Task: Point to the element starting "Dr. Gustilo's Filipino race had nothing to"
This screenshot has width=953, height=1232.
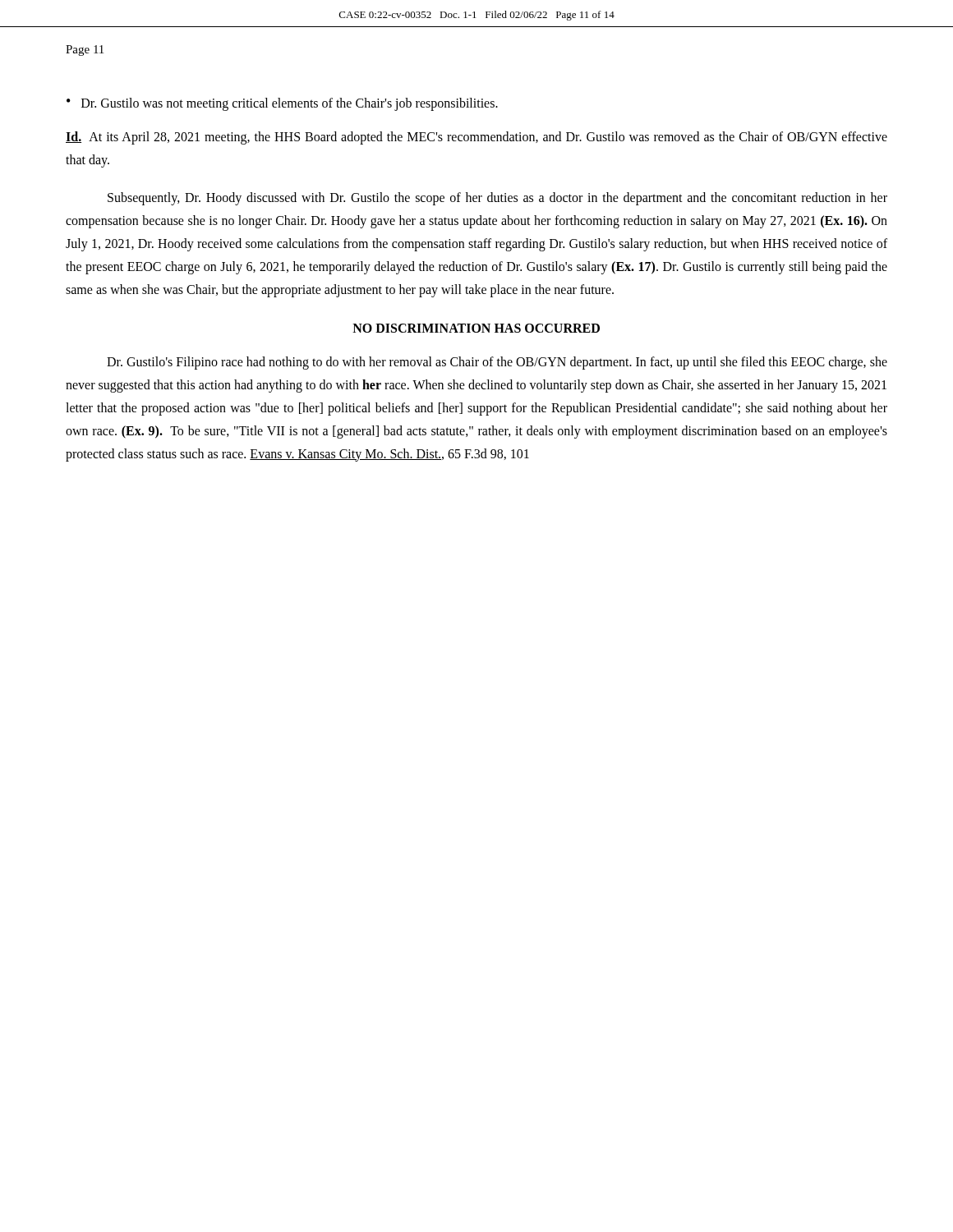Action: [x=476, y=407]
